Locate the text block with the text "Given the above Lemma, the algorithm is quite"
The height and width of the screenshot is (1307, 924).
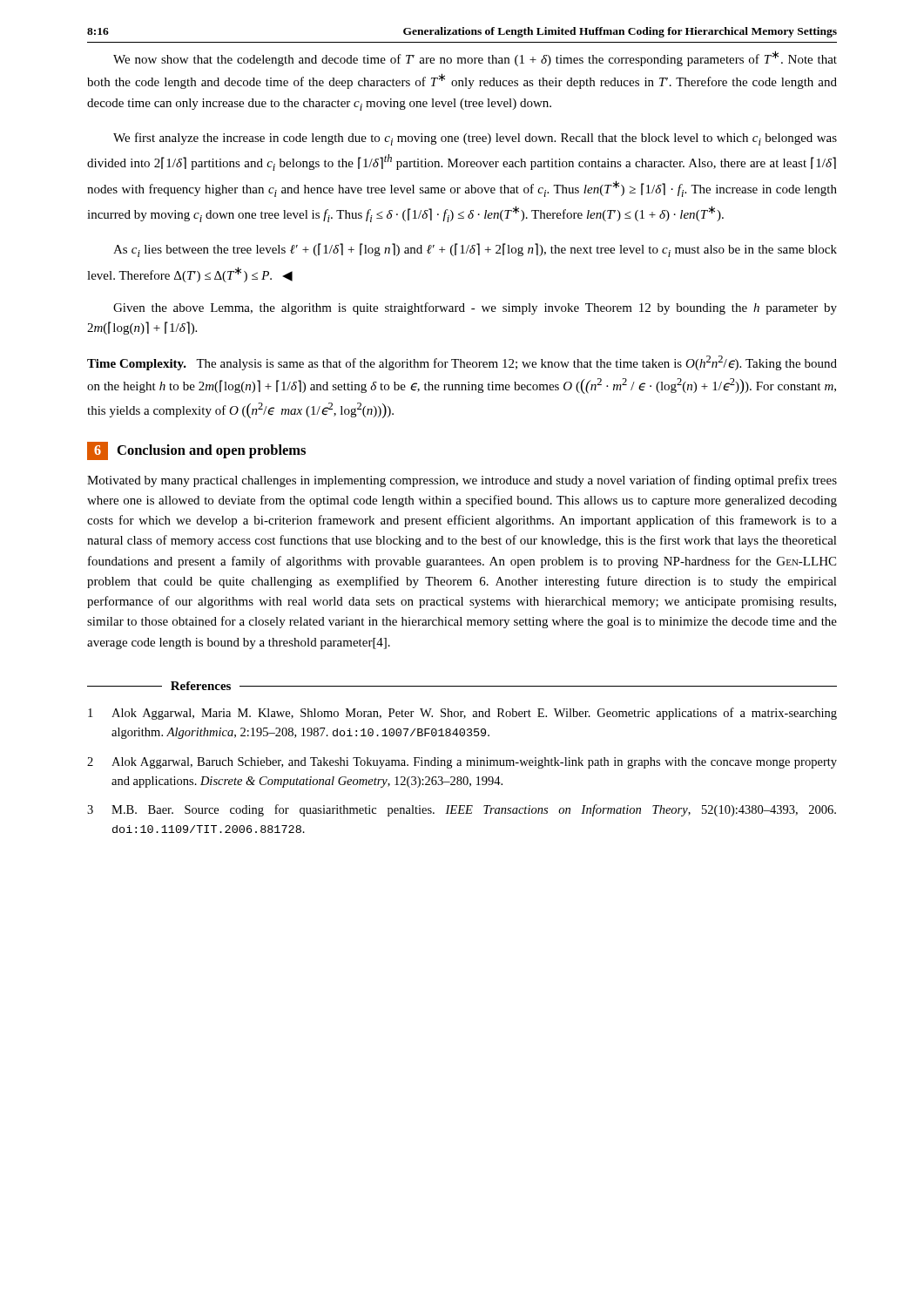[462, 318]
